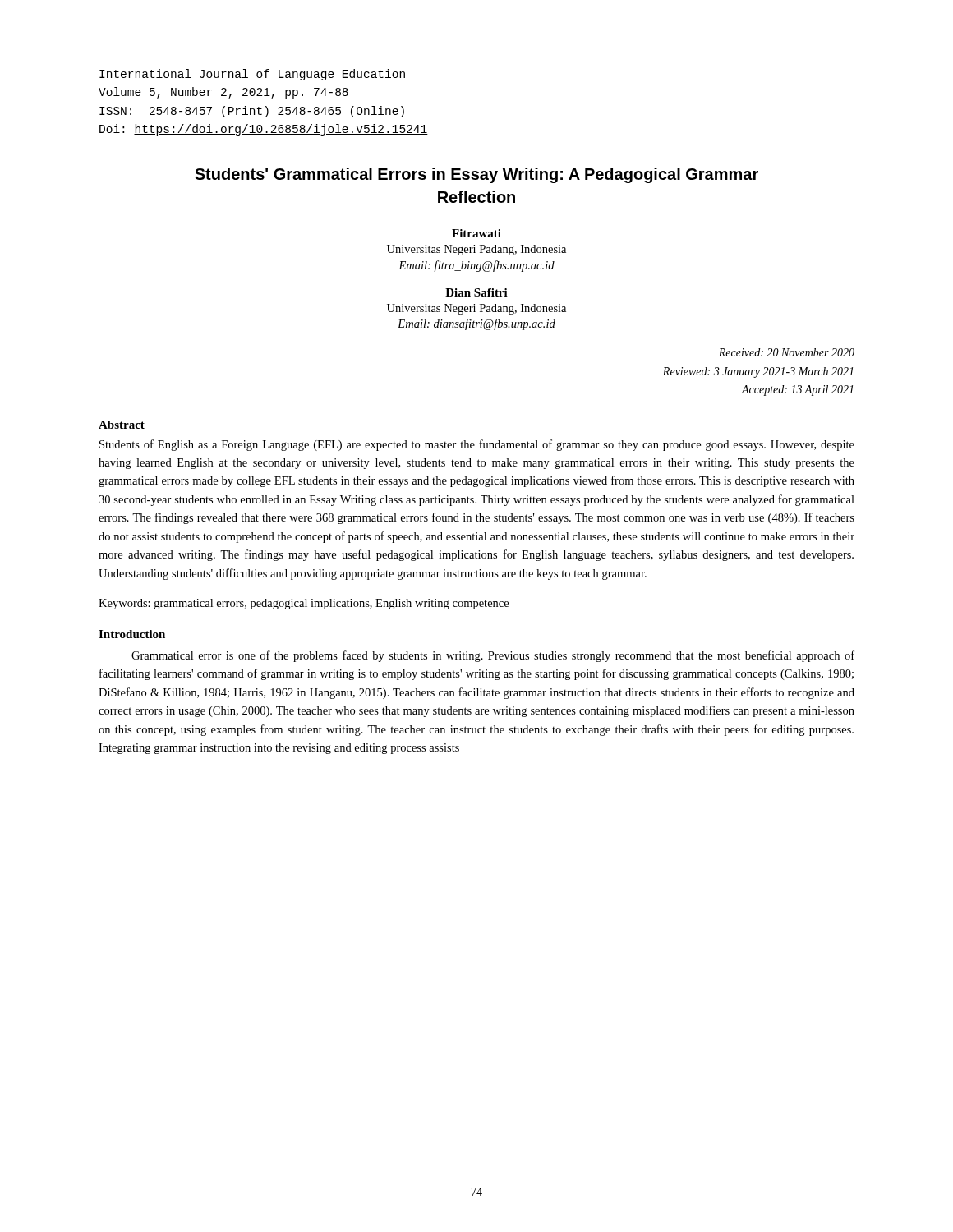Locate the text block that reads "Dian Safitri Universitas Negeri"
The width and height of the screenshot is (953, 1232).
coord(476,308)
